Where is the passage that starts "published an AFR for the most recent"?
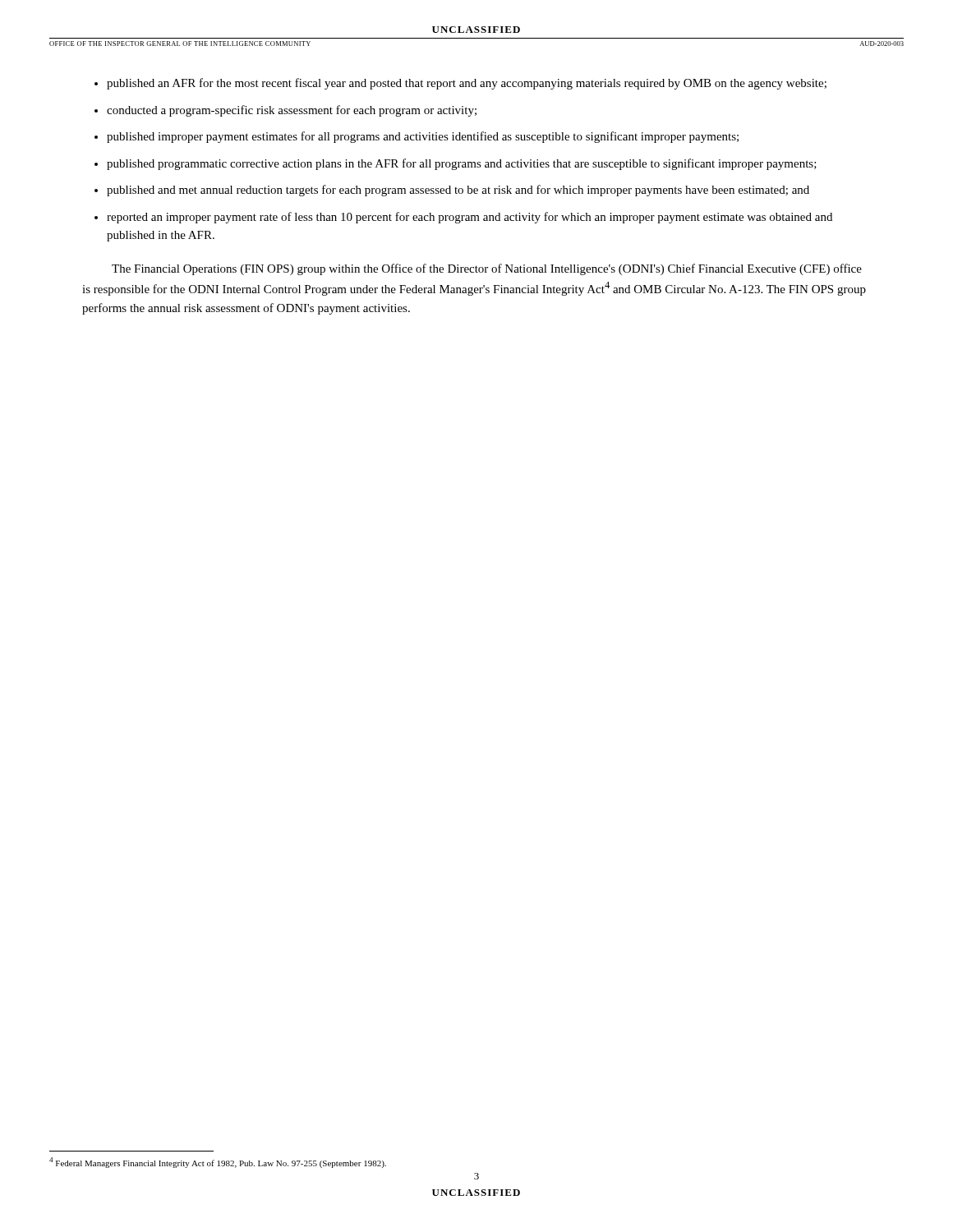The width and height of the screenshot is (953, 1232). click(467, 83)
